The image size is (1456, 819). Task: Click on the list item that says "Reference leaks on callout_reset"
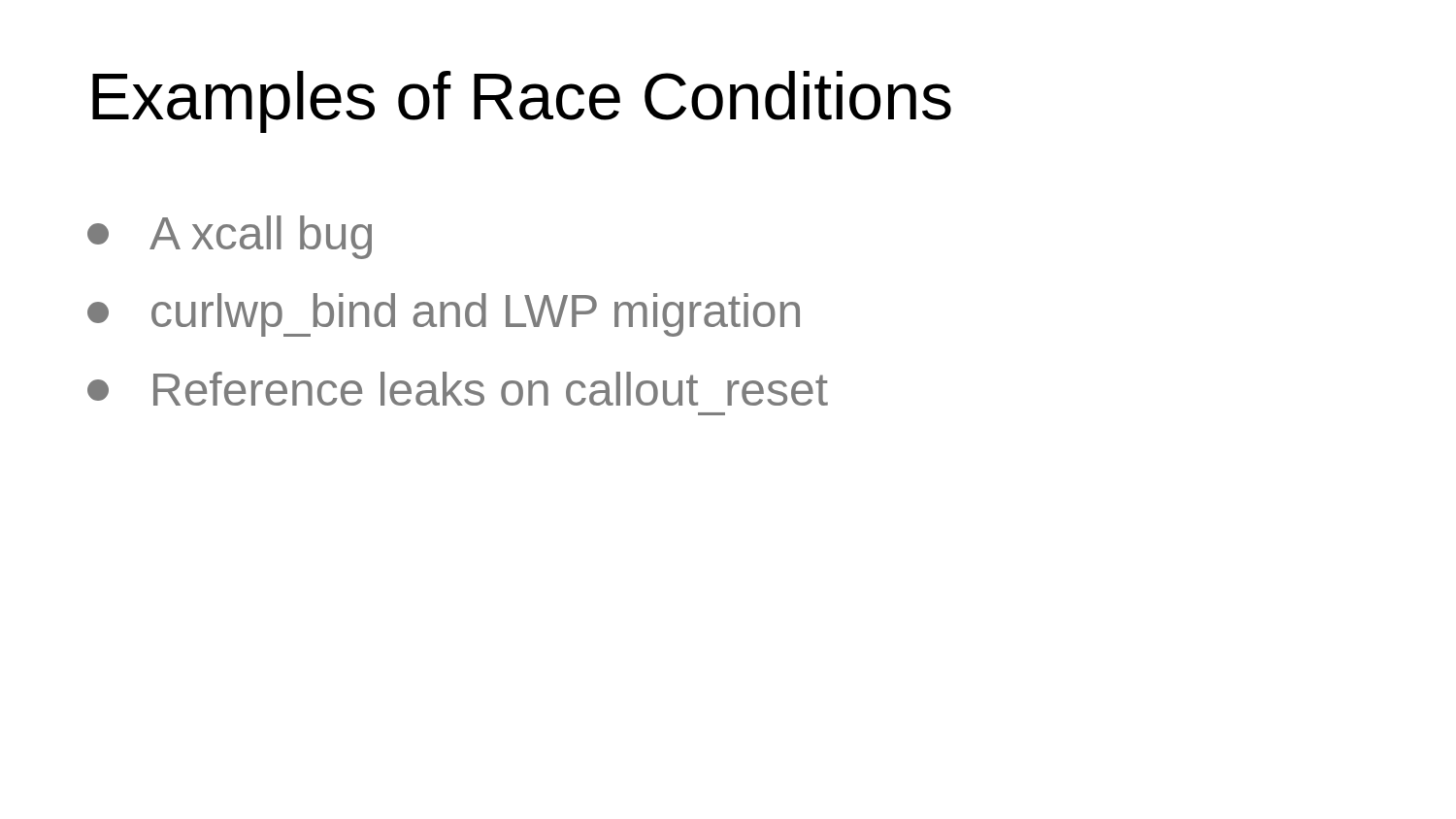(x=458, y=390)
